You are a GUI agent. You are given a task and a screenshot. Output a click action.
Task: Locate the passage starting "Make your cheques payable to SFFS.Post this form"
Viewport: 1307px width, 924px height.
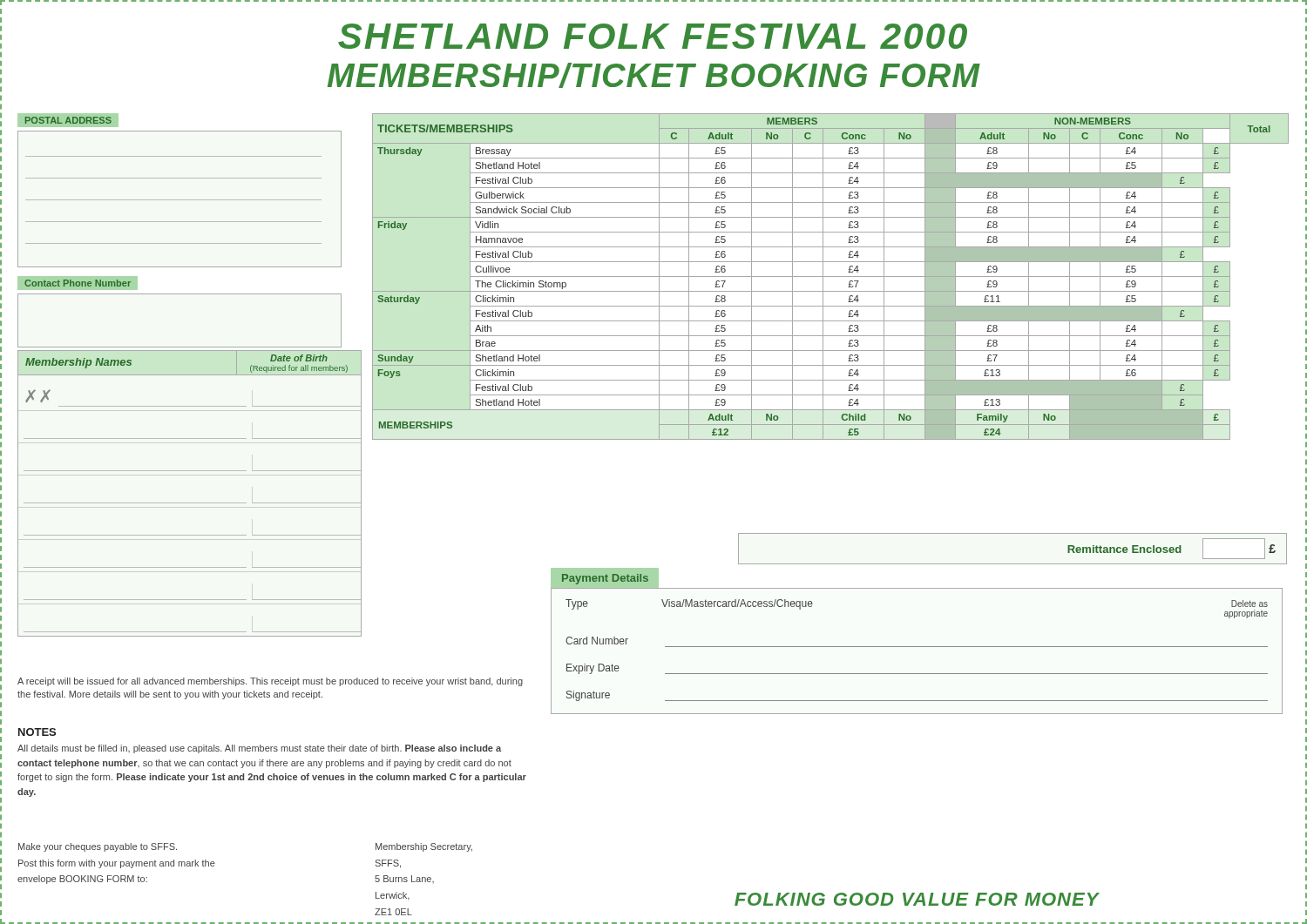pyautogui.click(x=187, y=863)
